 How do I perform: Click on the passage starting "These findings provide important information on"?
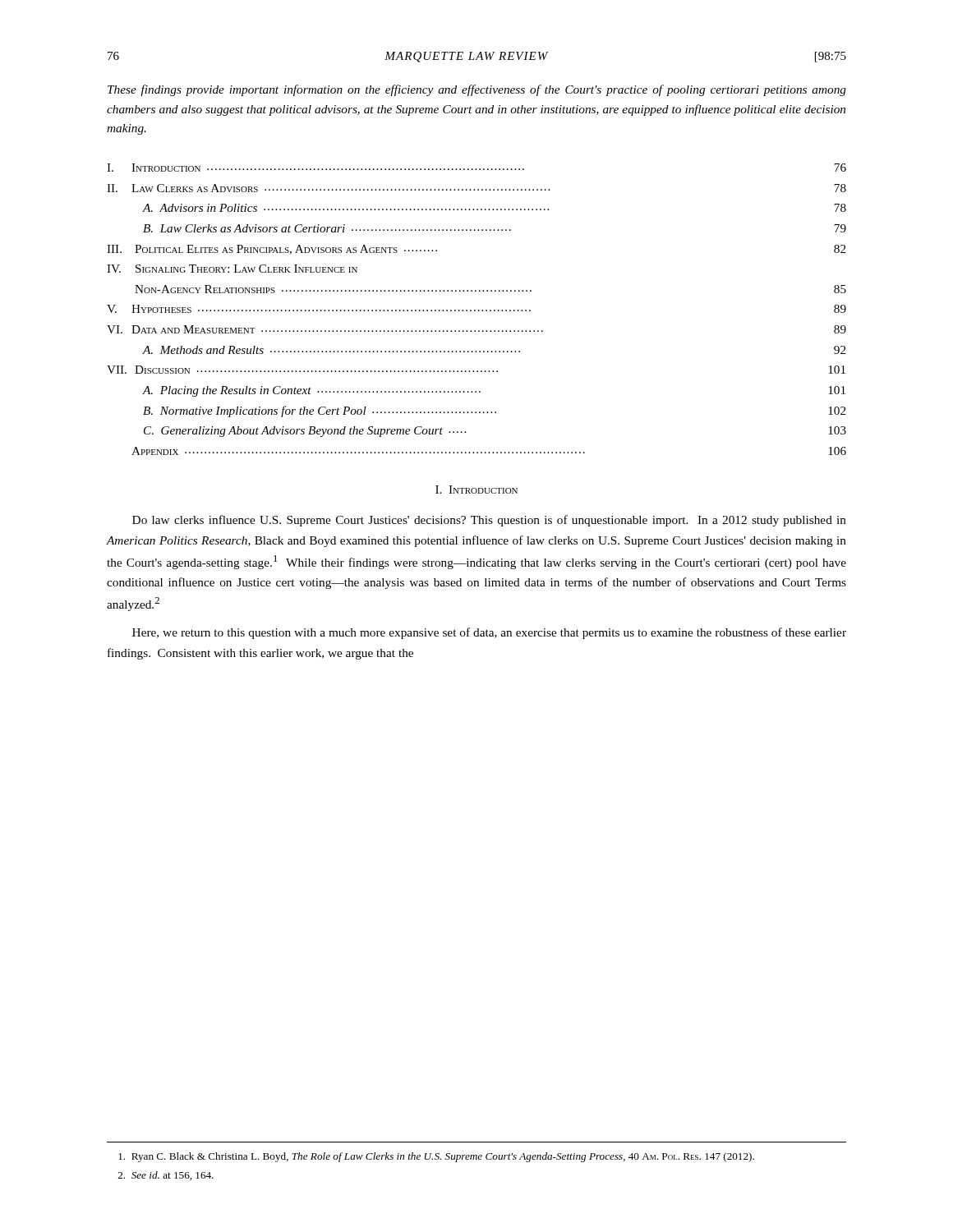476,109
